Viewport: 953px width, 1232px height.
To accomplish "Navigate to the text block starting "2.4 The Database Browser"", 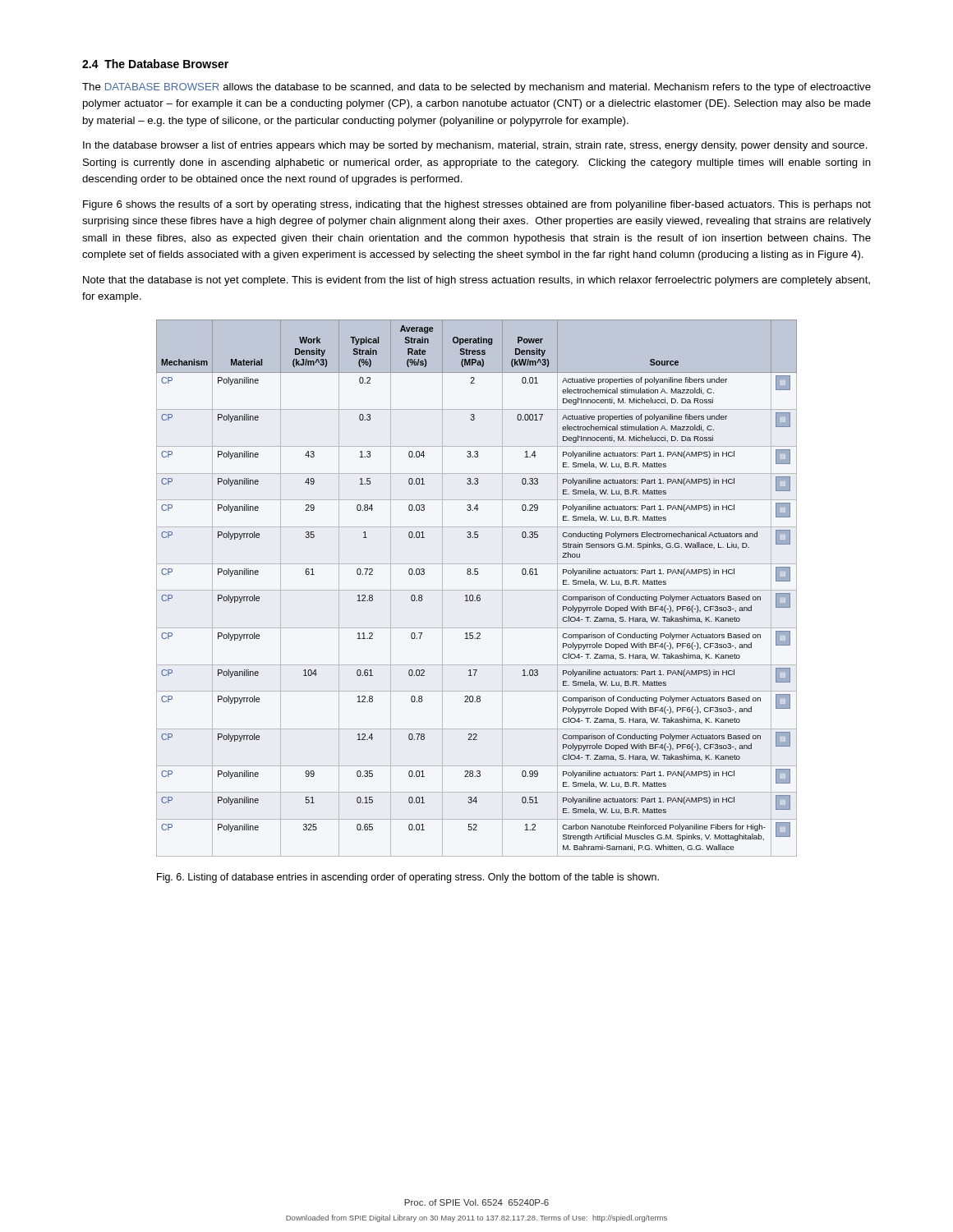I will point(155,64).
